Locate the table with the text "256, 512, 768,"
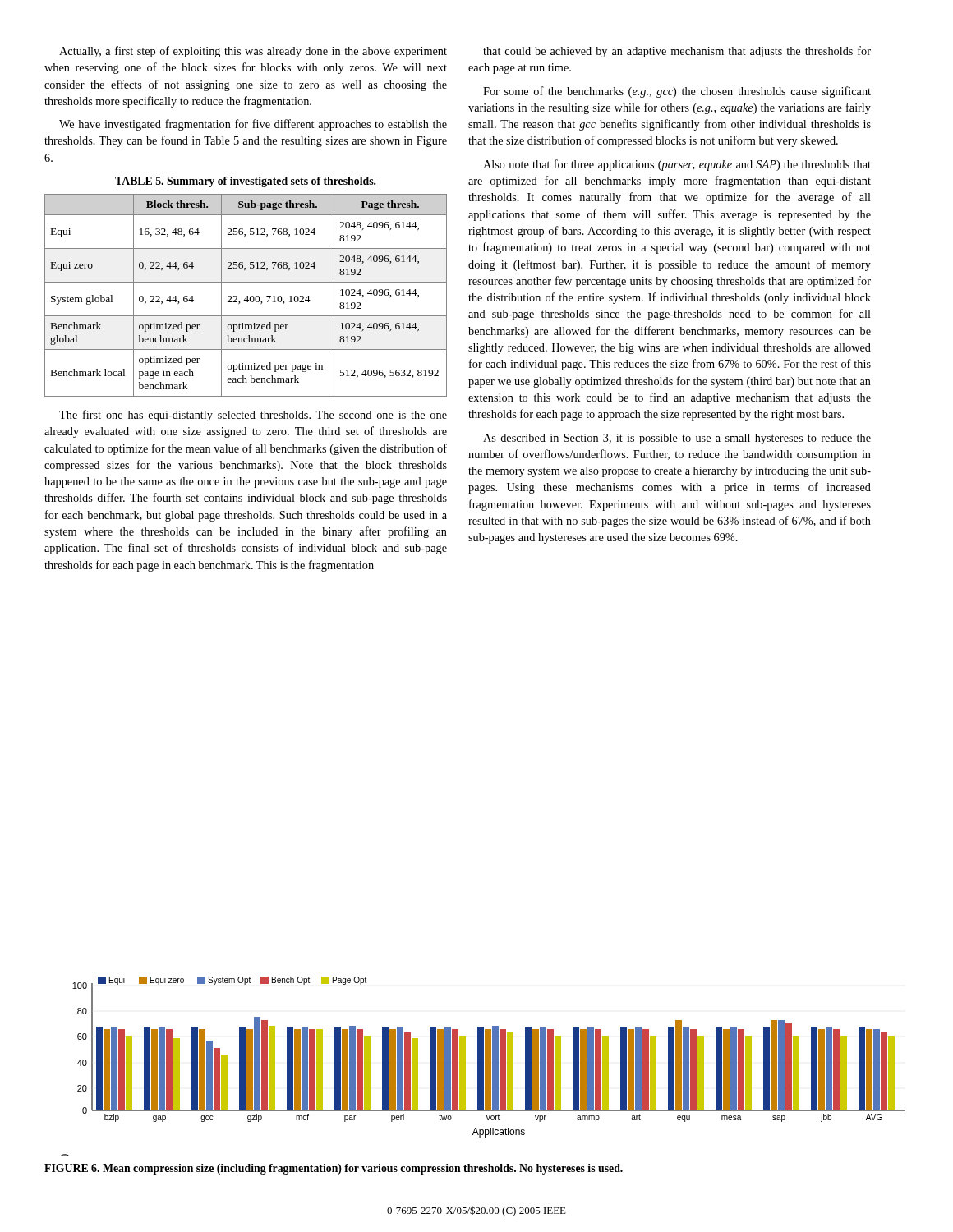 click(246, 285)
